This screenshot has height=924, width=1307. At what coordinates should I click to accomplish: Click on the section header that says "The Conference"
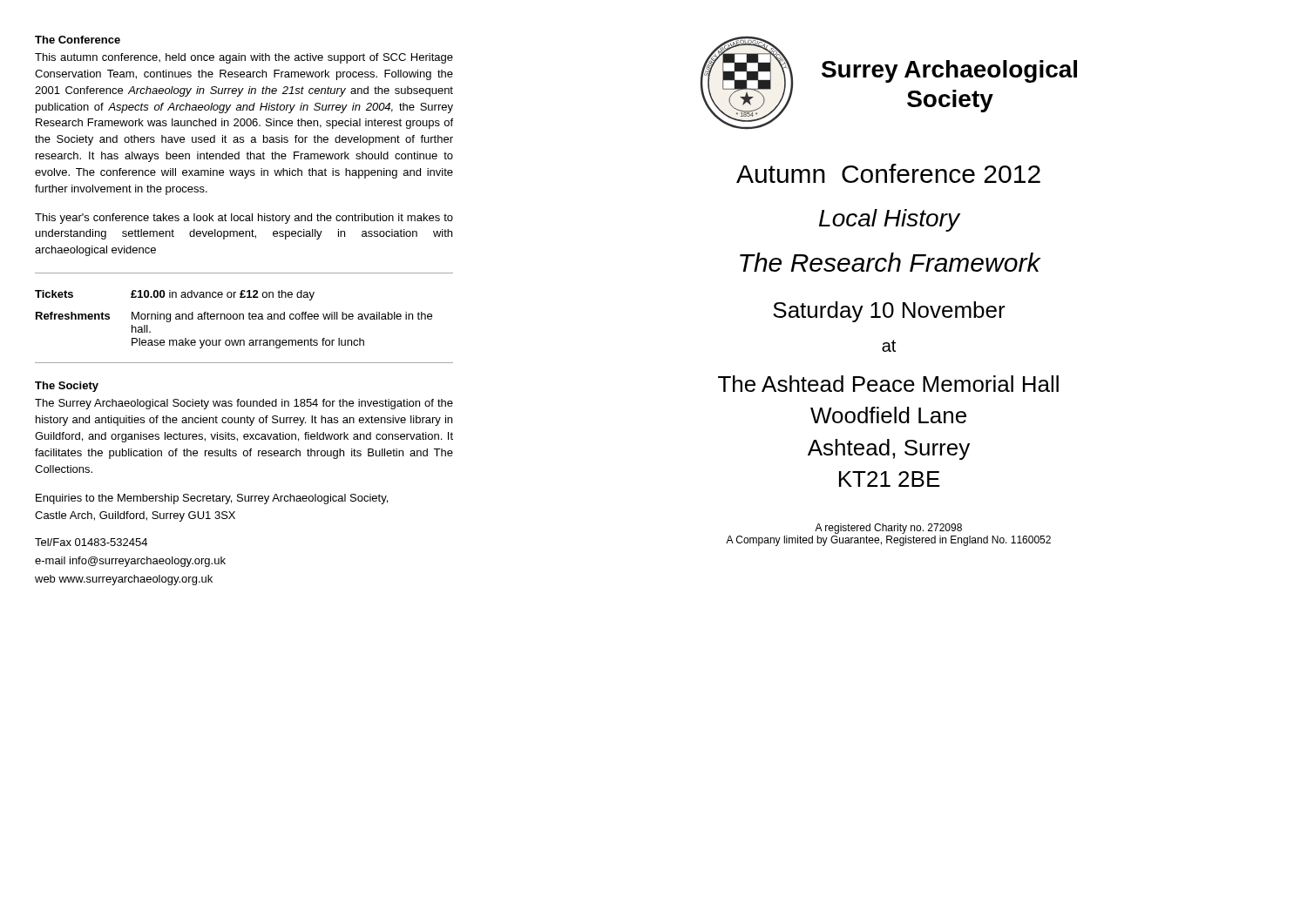coord(78,40)
